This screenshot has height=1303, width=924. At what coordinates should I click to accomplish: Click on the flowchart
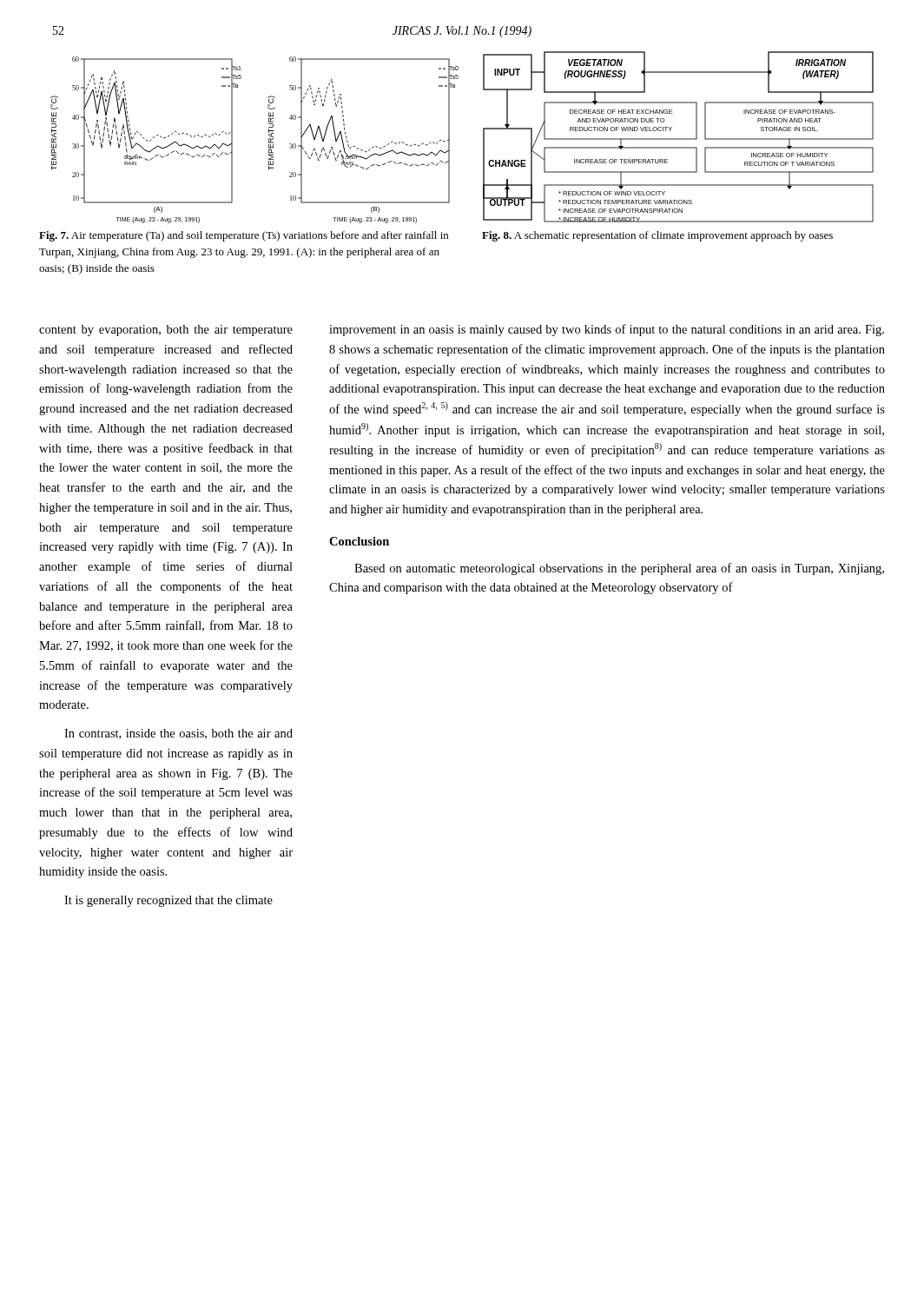(x=682, y=137)
